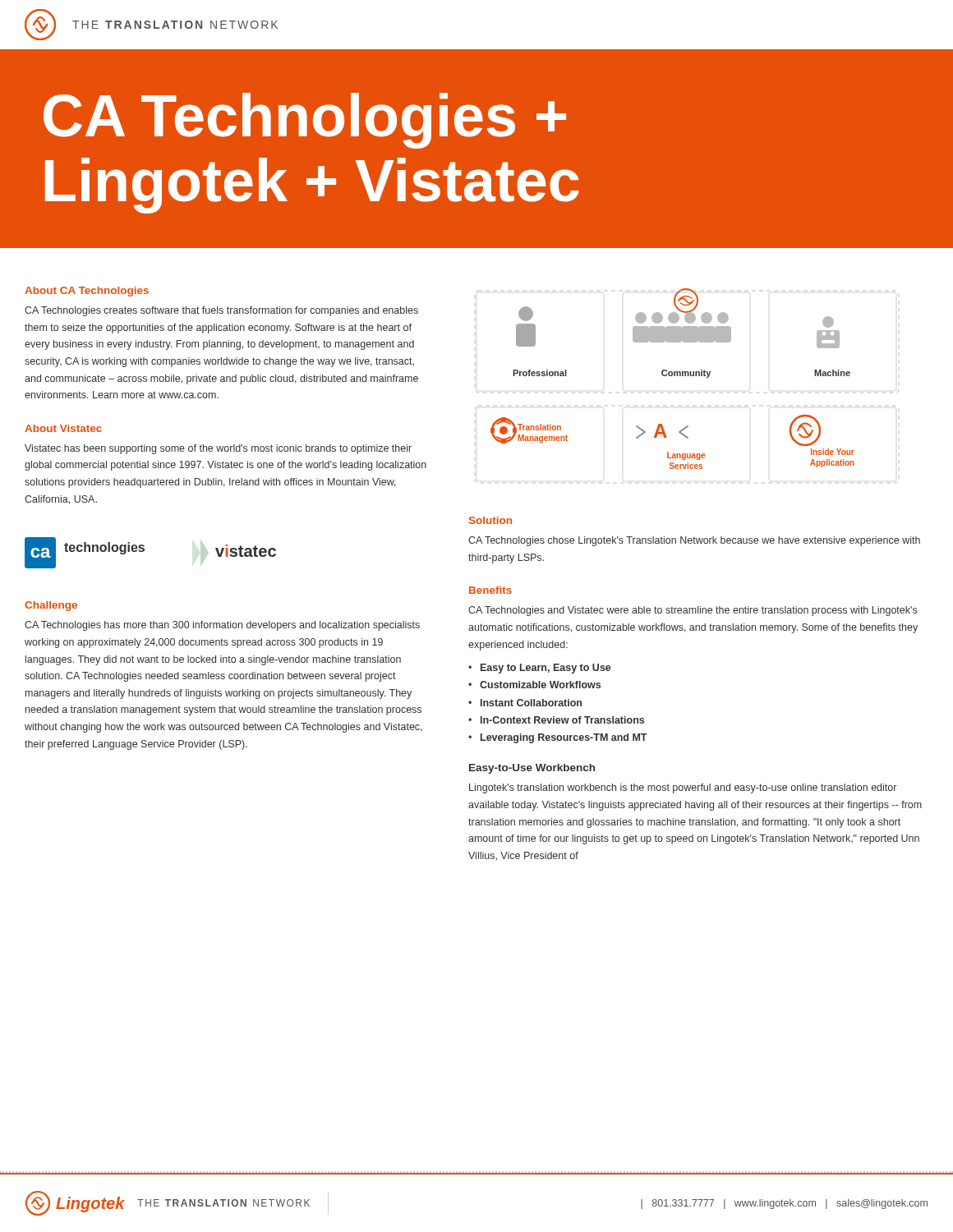Select the logo

(x=226, y=553)
